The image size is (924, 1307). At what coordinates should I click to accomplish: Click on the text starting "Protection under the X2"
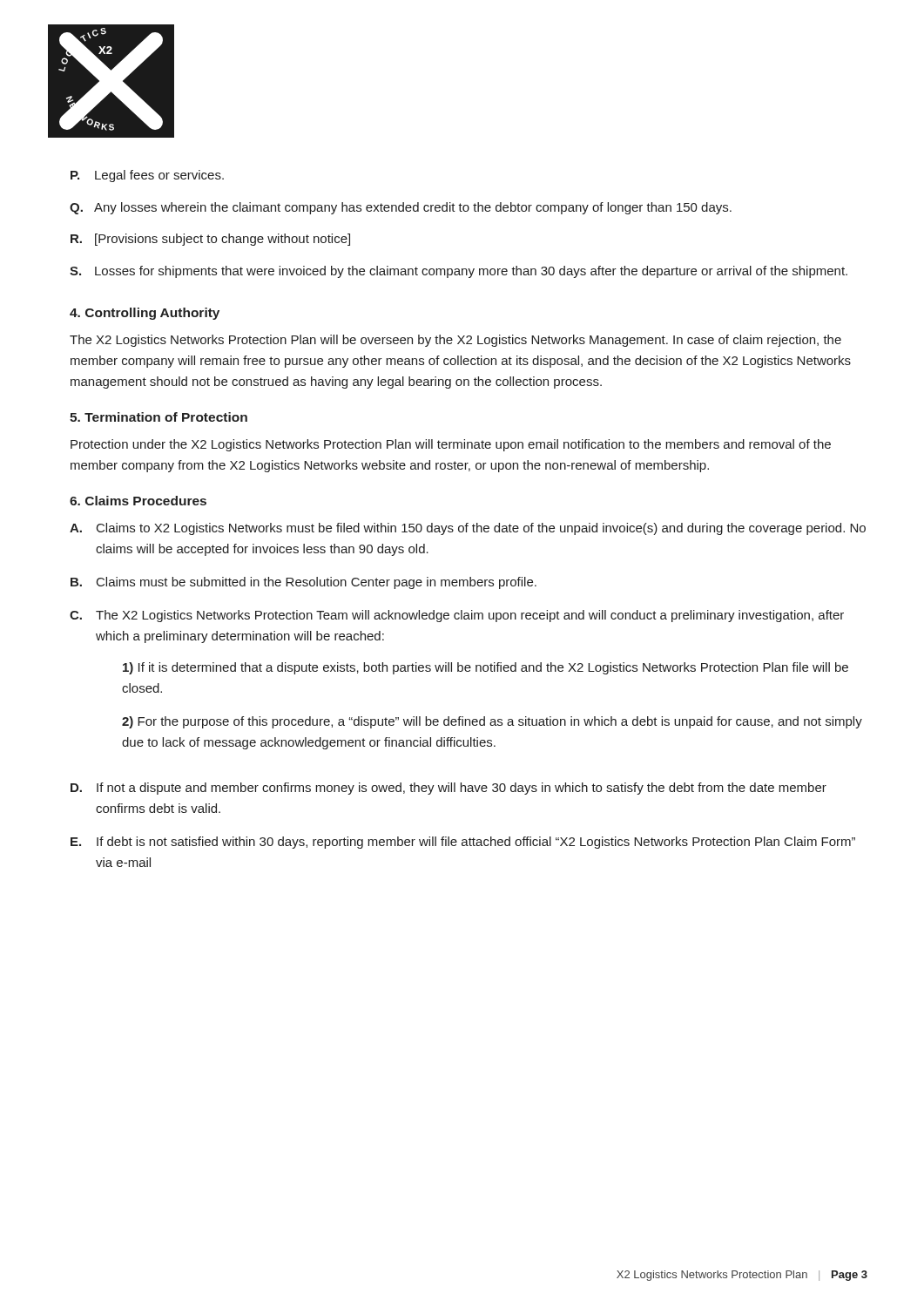[450, 454]
